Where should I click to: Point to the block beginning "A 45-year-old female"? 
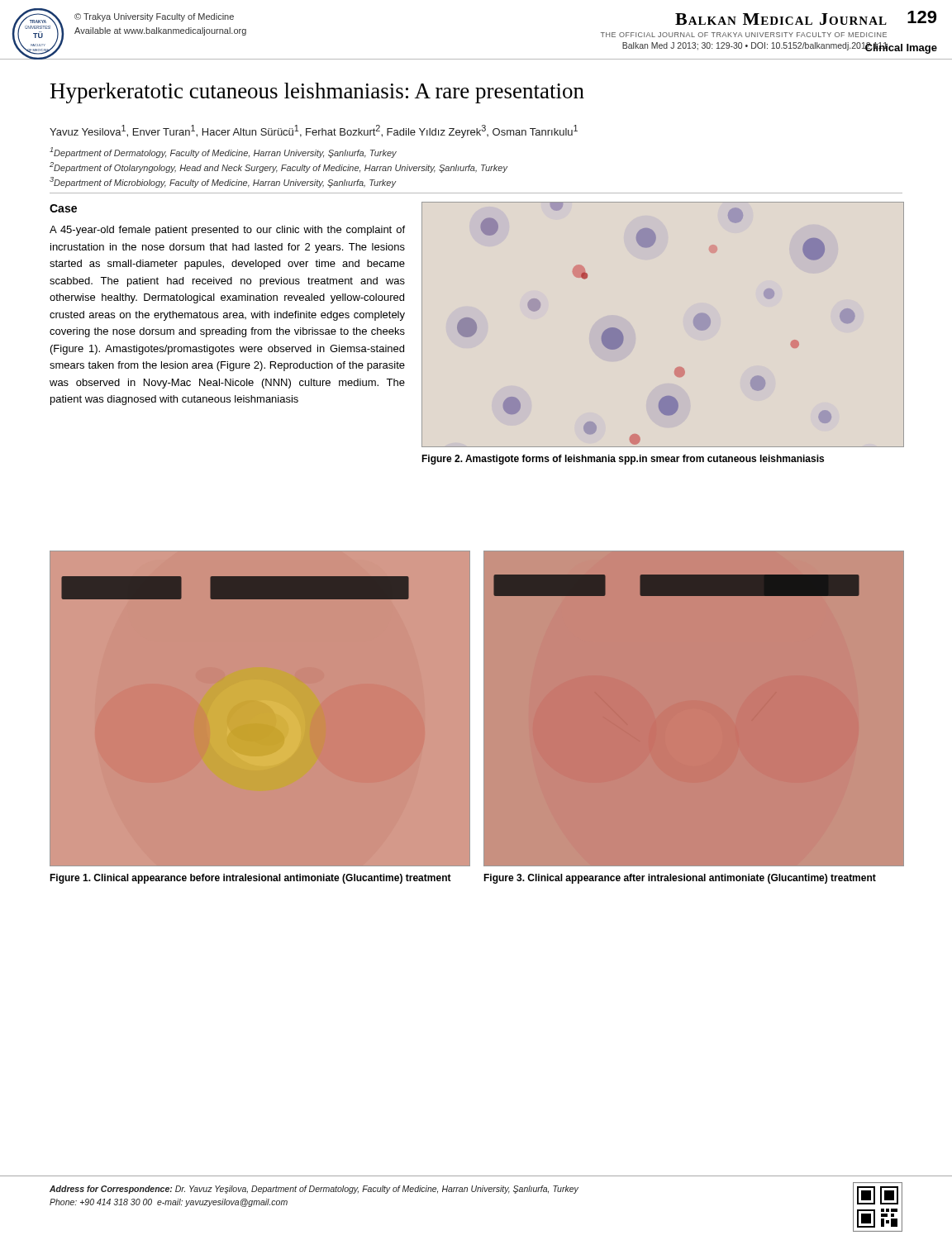pyautogui.click(x=227, y=314)
